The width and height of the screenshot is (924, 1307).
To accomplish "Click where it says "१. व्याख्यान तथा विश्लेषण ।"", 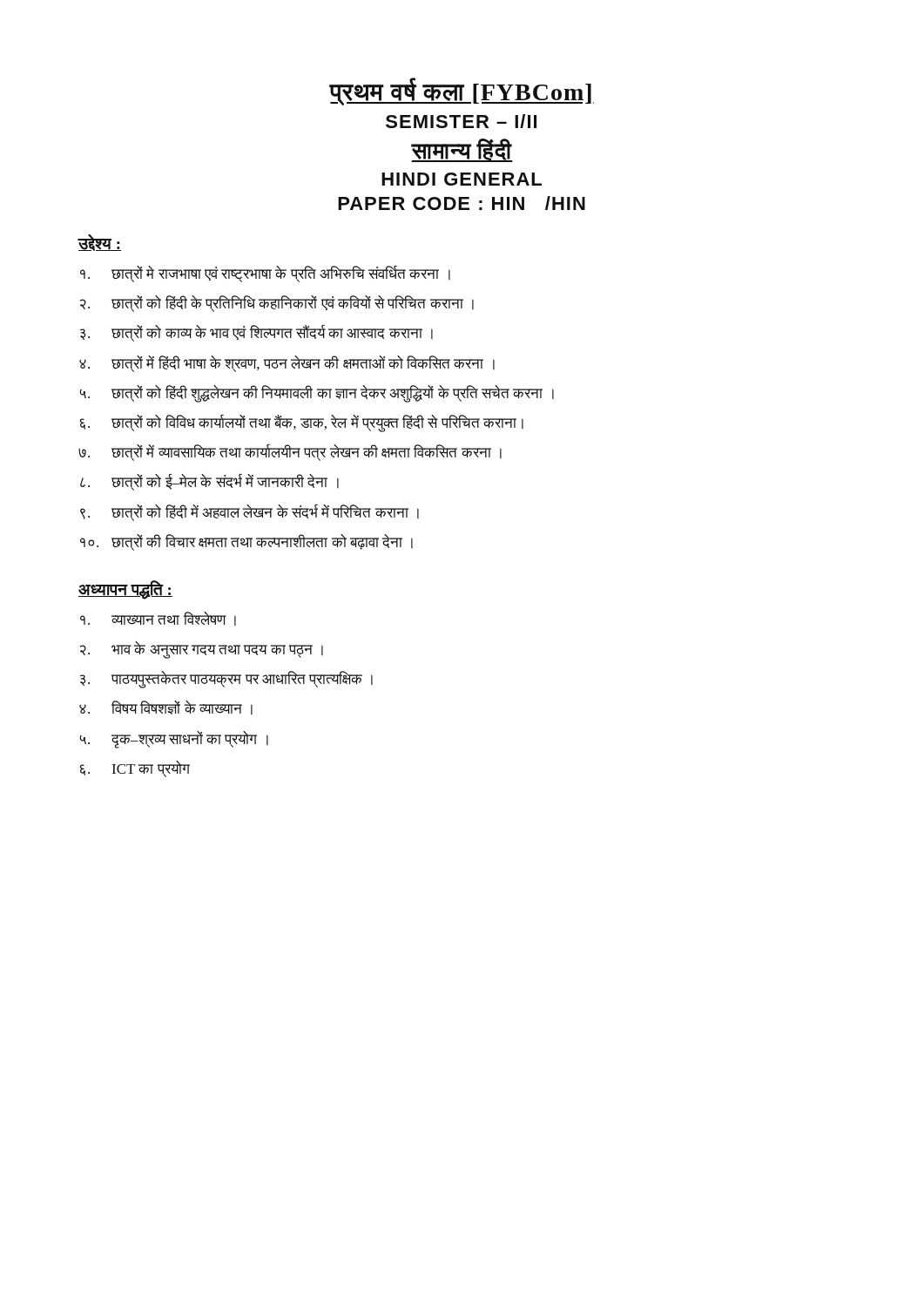I will pyautogui.click(x=158, y=619).
